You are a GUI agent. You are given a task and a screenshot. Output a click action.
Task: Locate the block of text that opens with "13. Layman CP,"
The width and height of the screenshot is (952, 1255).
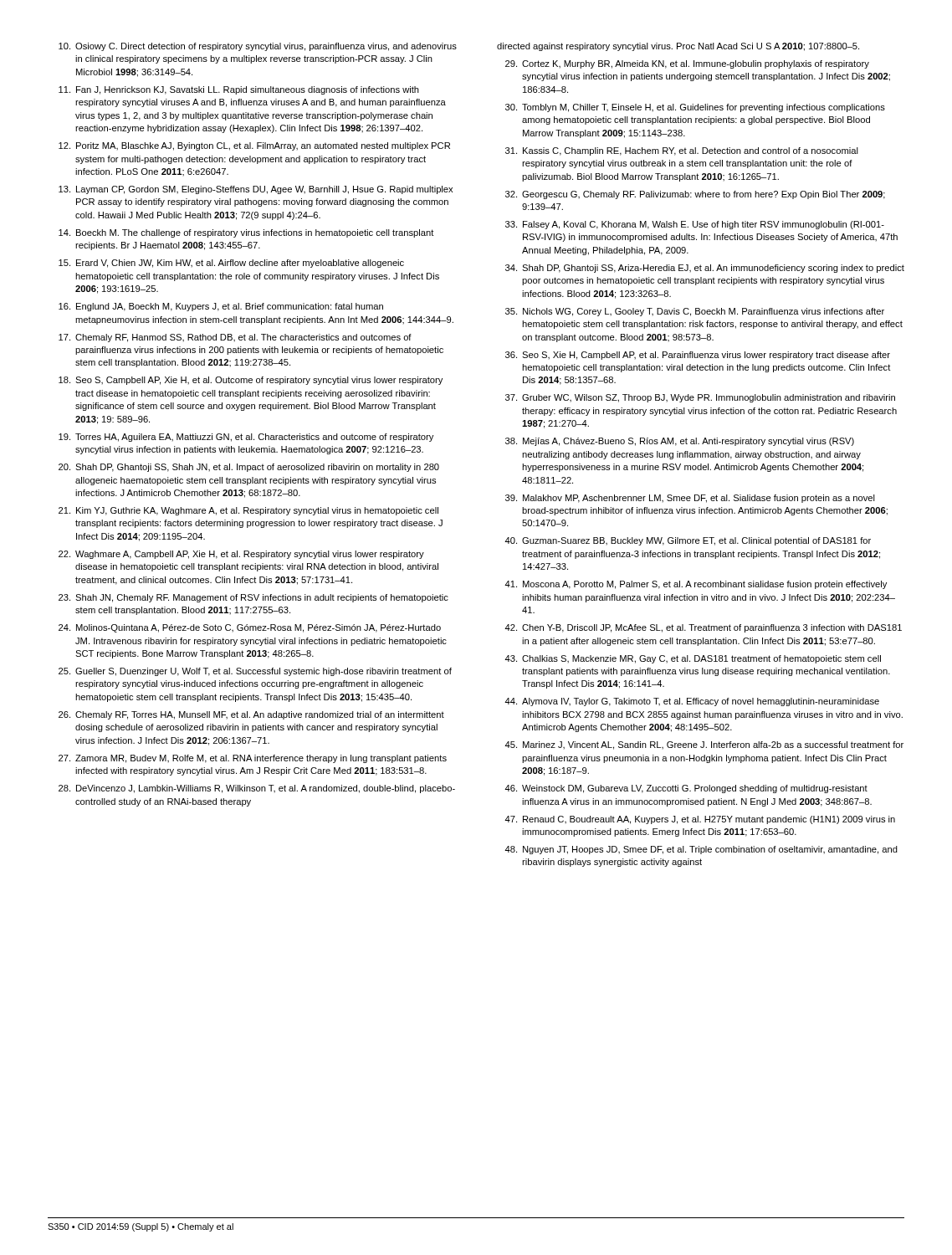pyautogui.click(x=253, y=203)
